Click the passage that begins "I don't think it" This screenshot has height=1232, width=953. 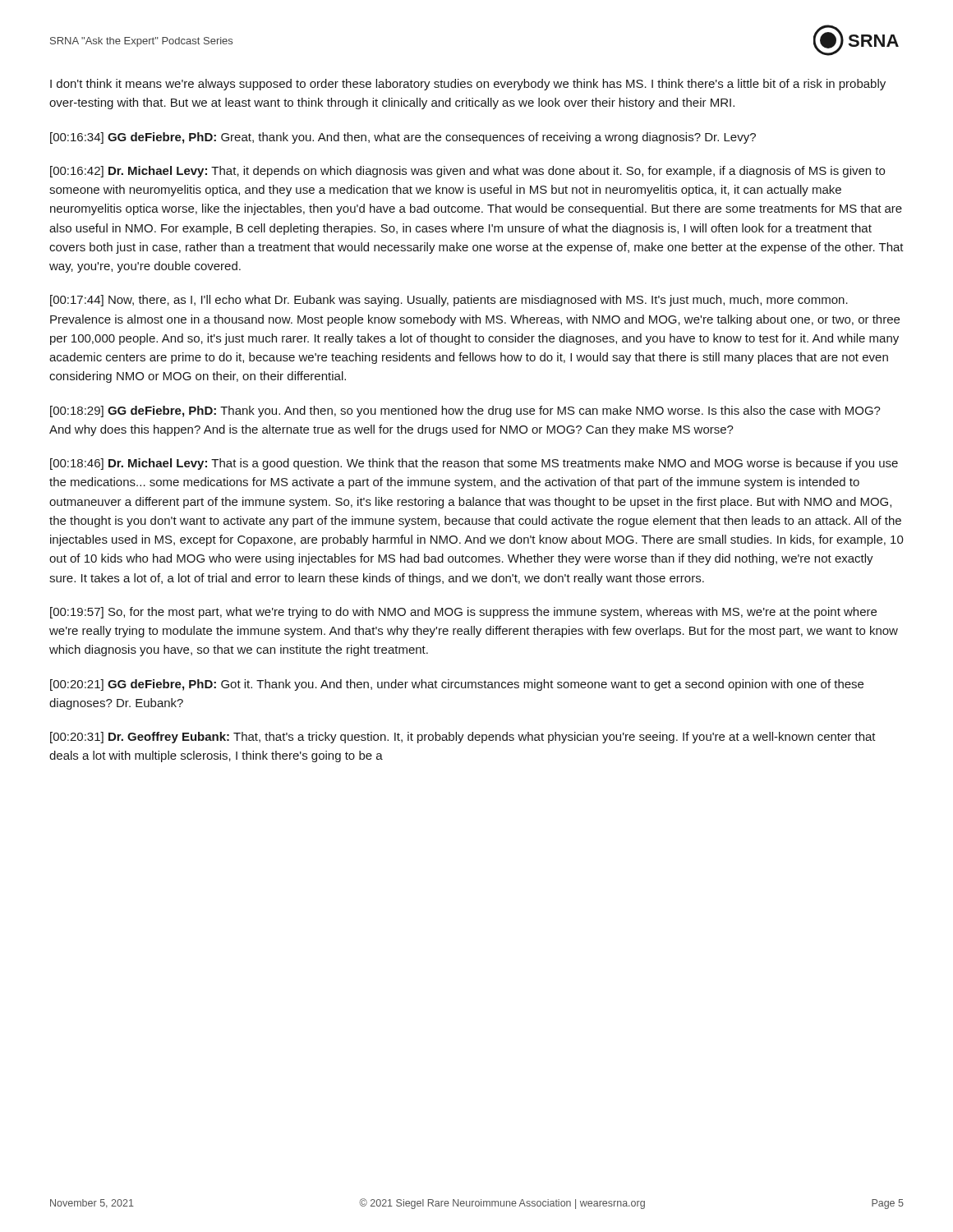click(468, 93)
